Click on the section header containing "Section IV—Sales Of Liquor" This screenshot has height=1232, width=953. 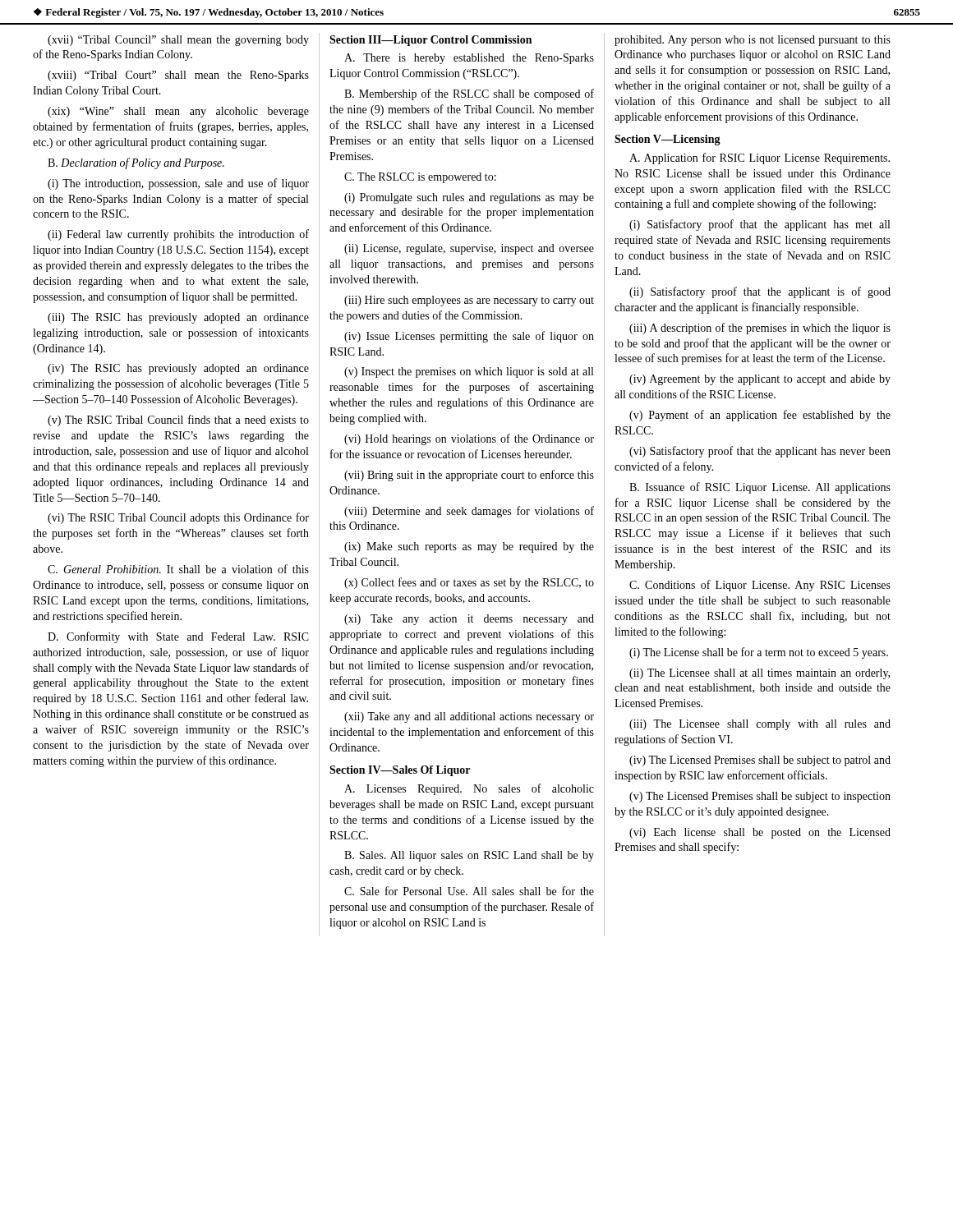[x=400, y=770]
